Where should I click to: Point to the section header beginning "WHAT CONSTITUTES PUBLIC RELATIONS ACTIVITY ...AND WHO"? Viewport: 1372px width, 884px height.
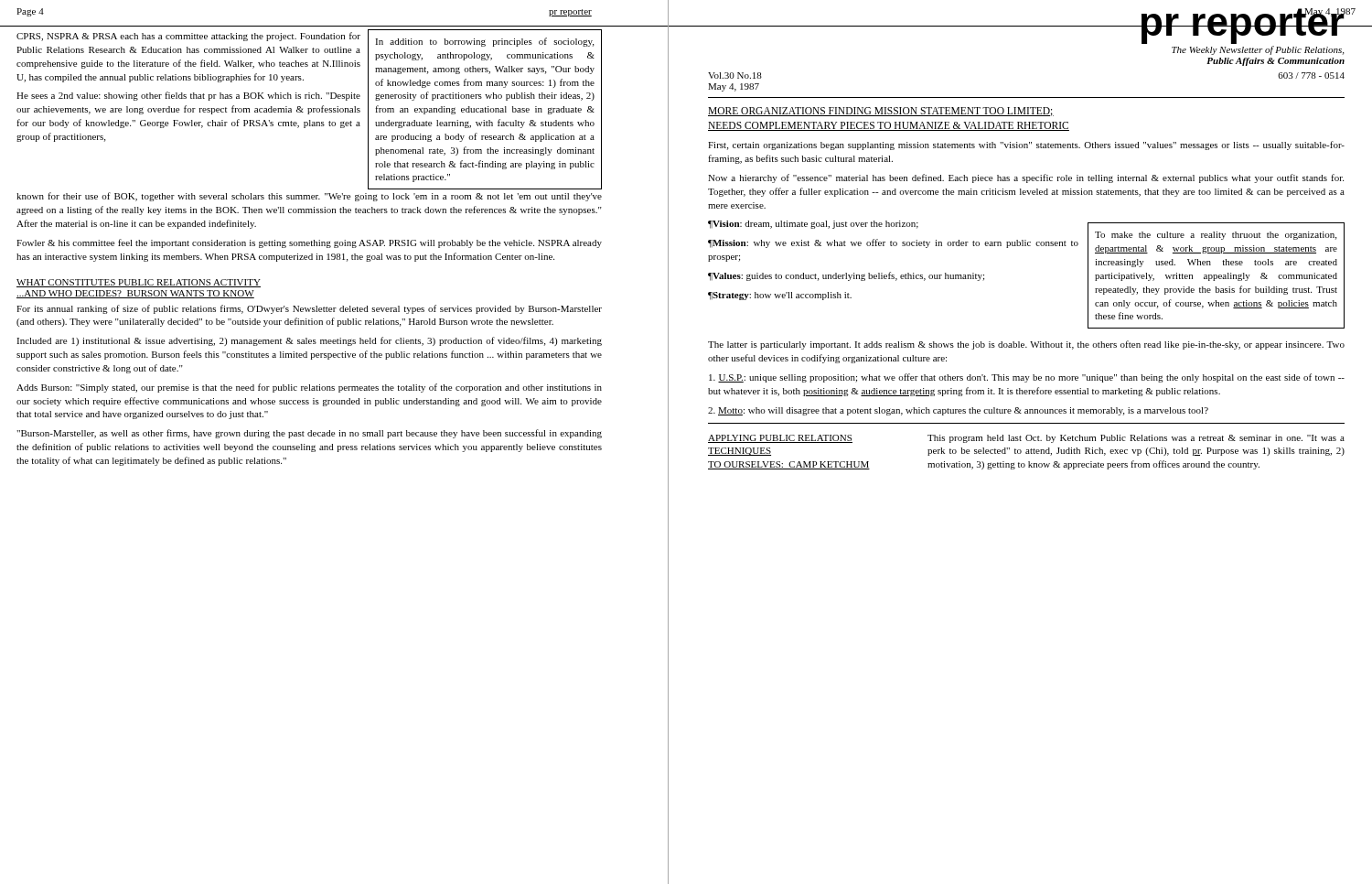pos(139,287)
